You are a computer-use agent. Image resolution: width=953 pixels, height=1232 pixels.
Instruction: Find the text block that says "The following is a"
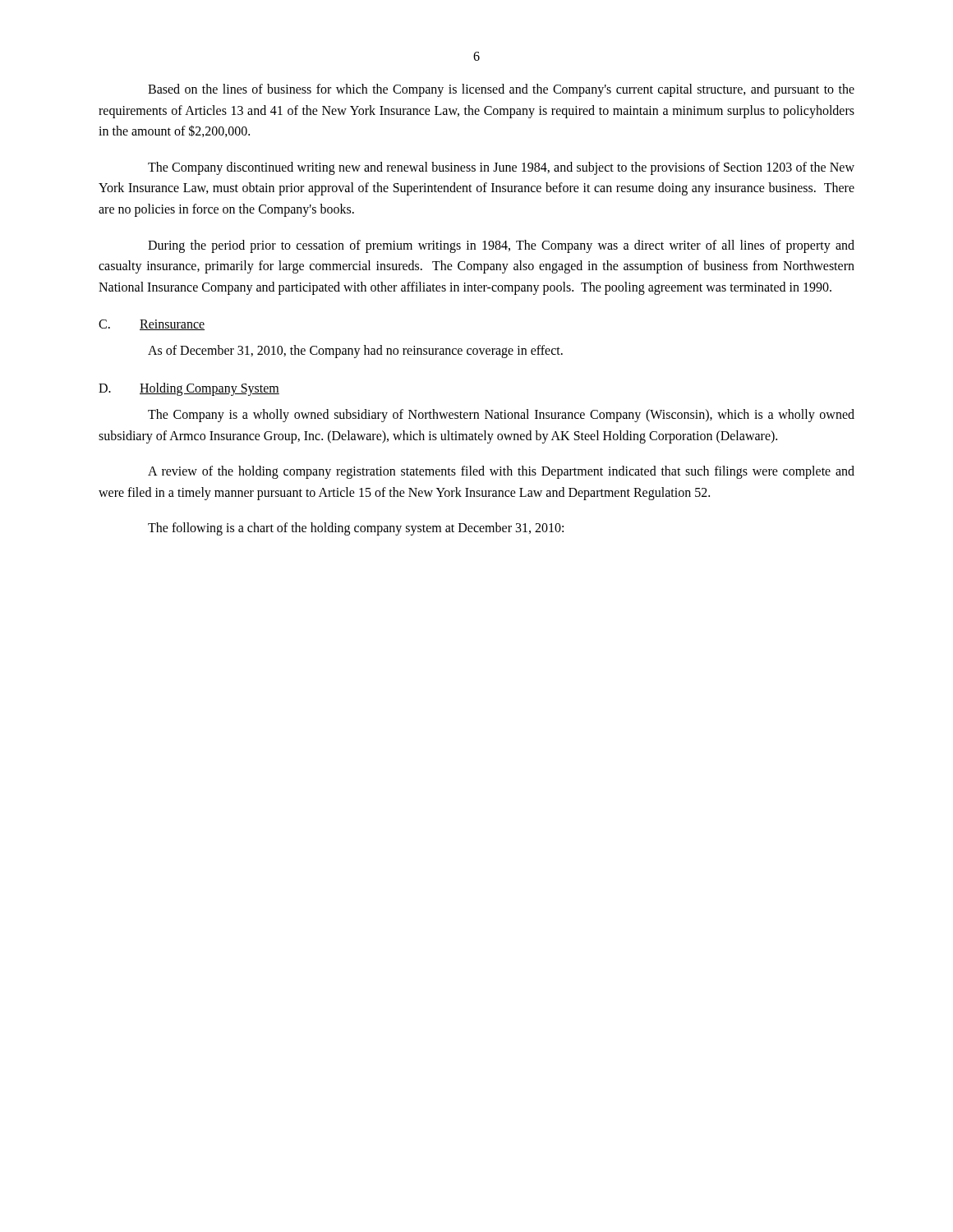[x=356, y=528]
